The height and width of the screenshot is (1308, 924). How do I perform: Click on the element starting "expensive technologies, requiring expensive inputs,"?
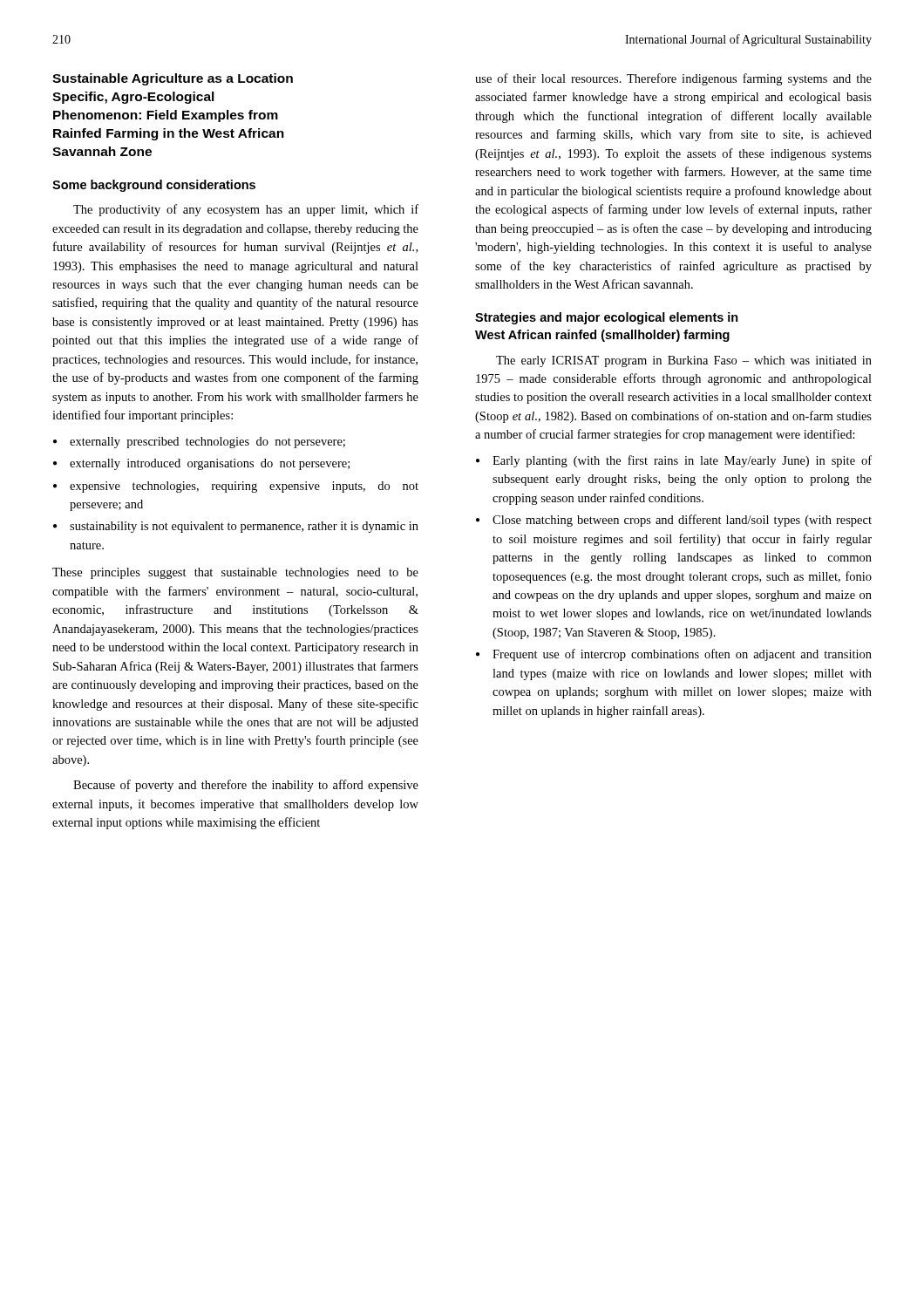[244, 495]
